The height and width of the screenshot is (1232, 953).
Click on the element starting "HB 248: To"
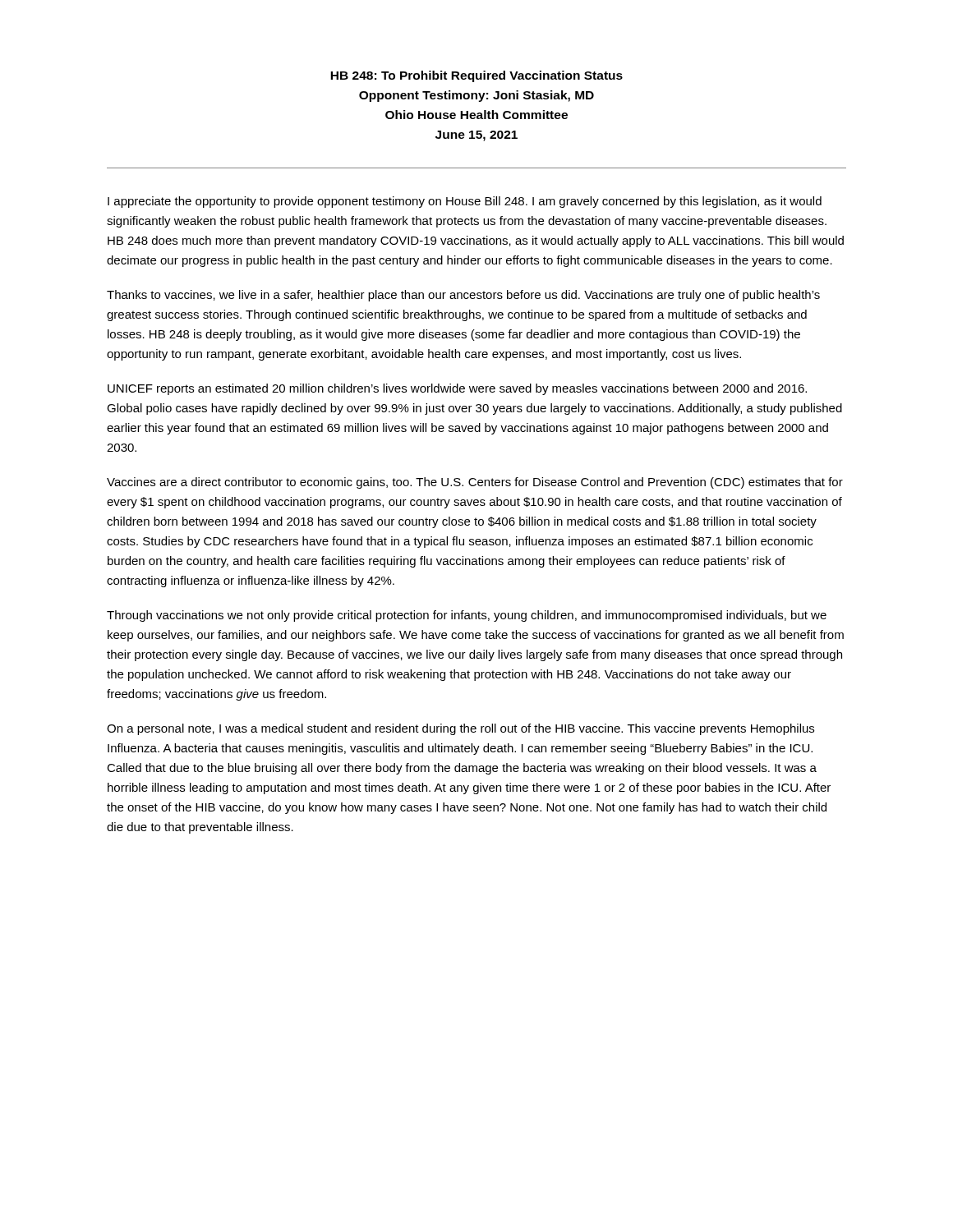click(476, 105)
